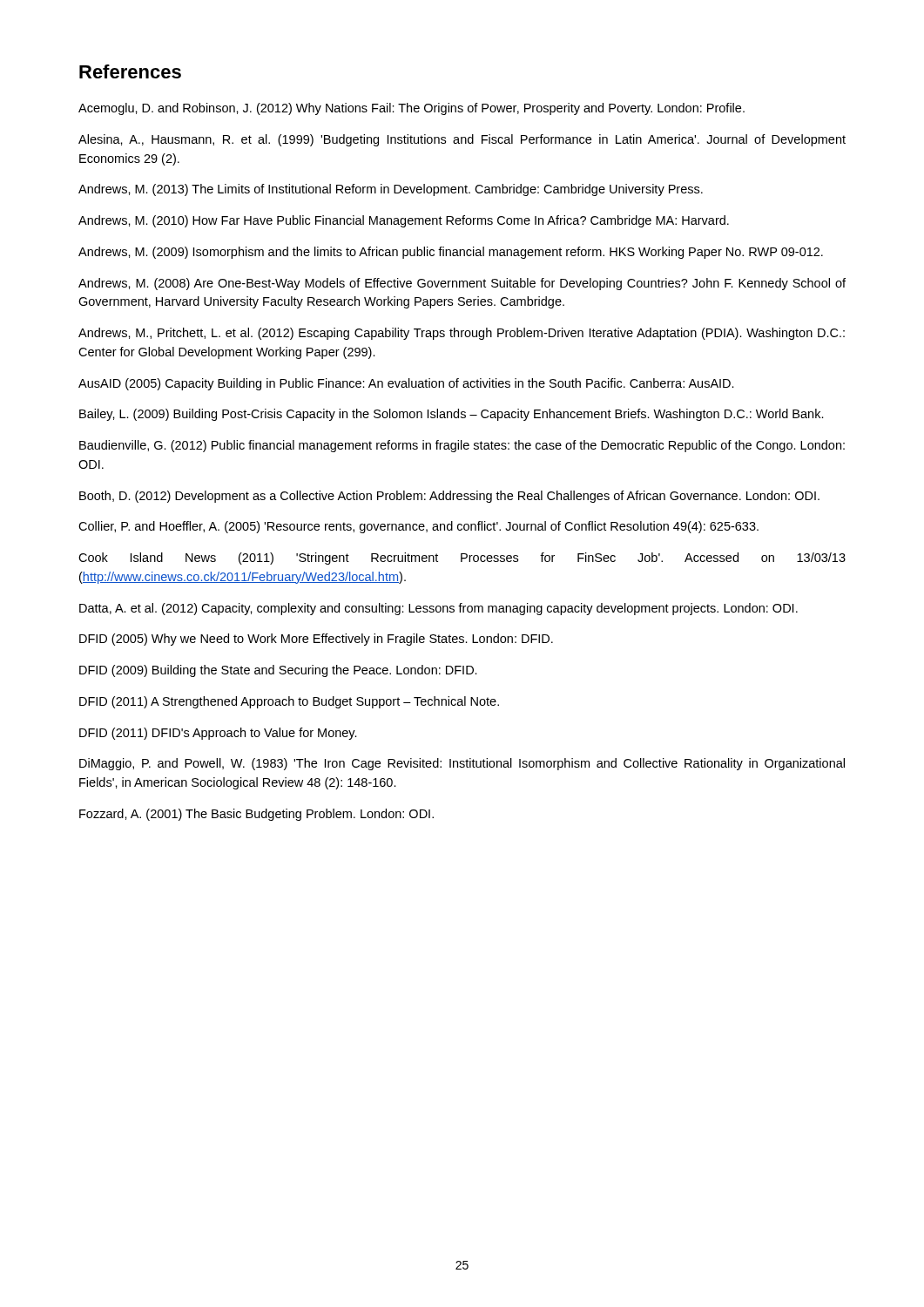Find the block on this page that starts "Baudienville, G. (2012) Public financial management"
This screenshot has width=924, height=1307.
click(x=462, y=455)
